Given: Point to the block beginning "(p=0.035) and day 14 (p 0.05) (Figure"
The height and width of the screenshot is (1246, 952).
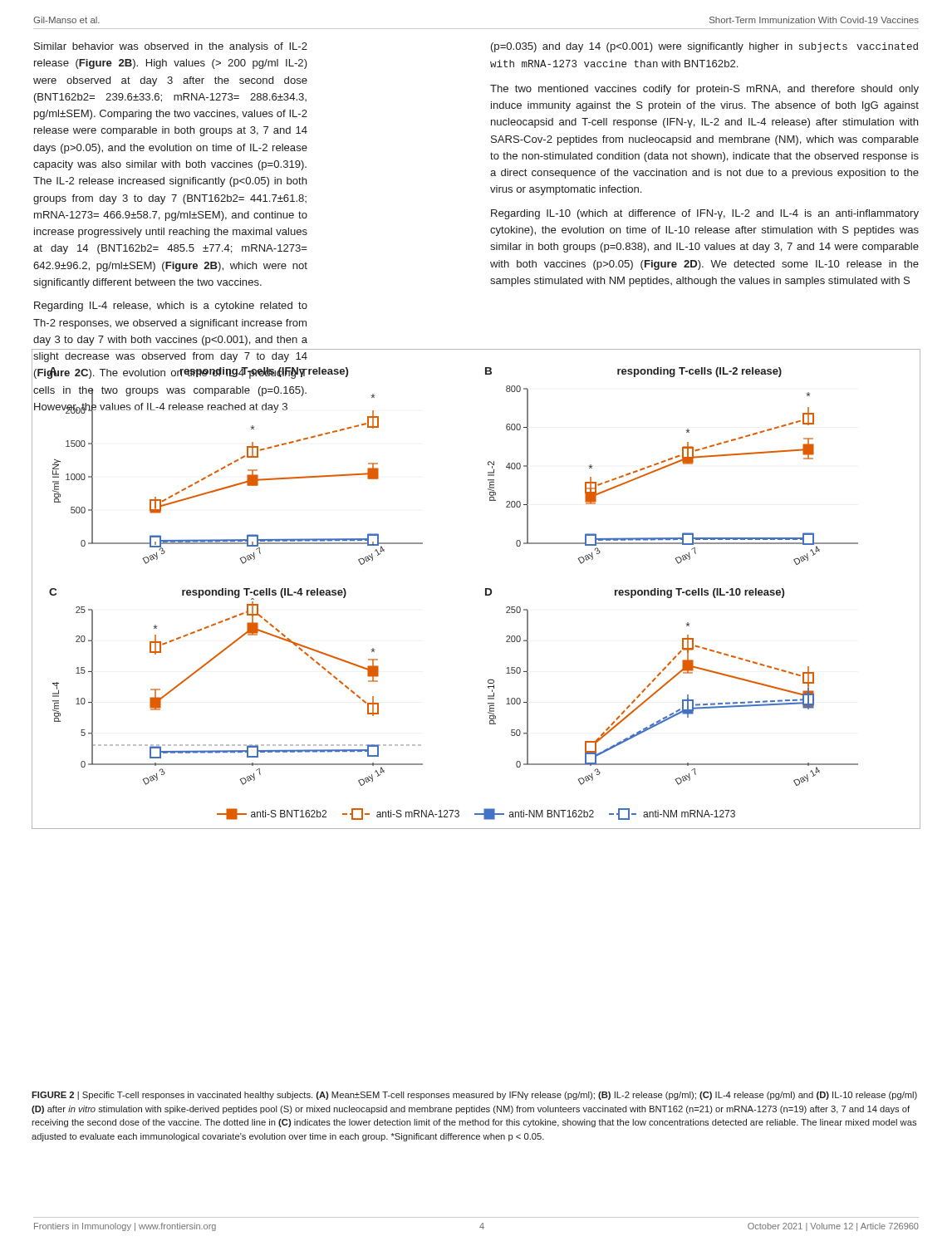Looking at the screenshot, I should [704, 164].
